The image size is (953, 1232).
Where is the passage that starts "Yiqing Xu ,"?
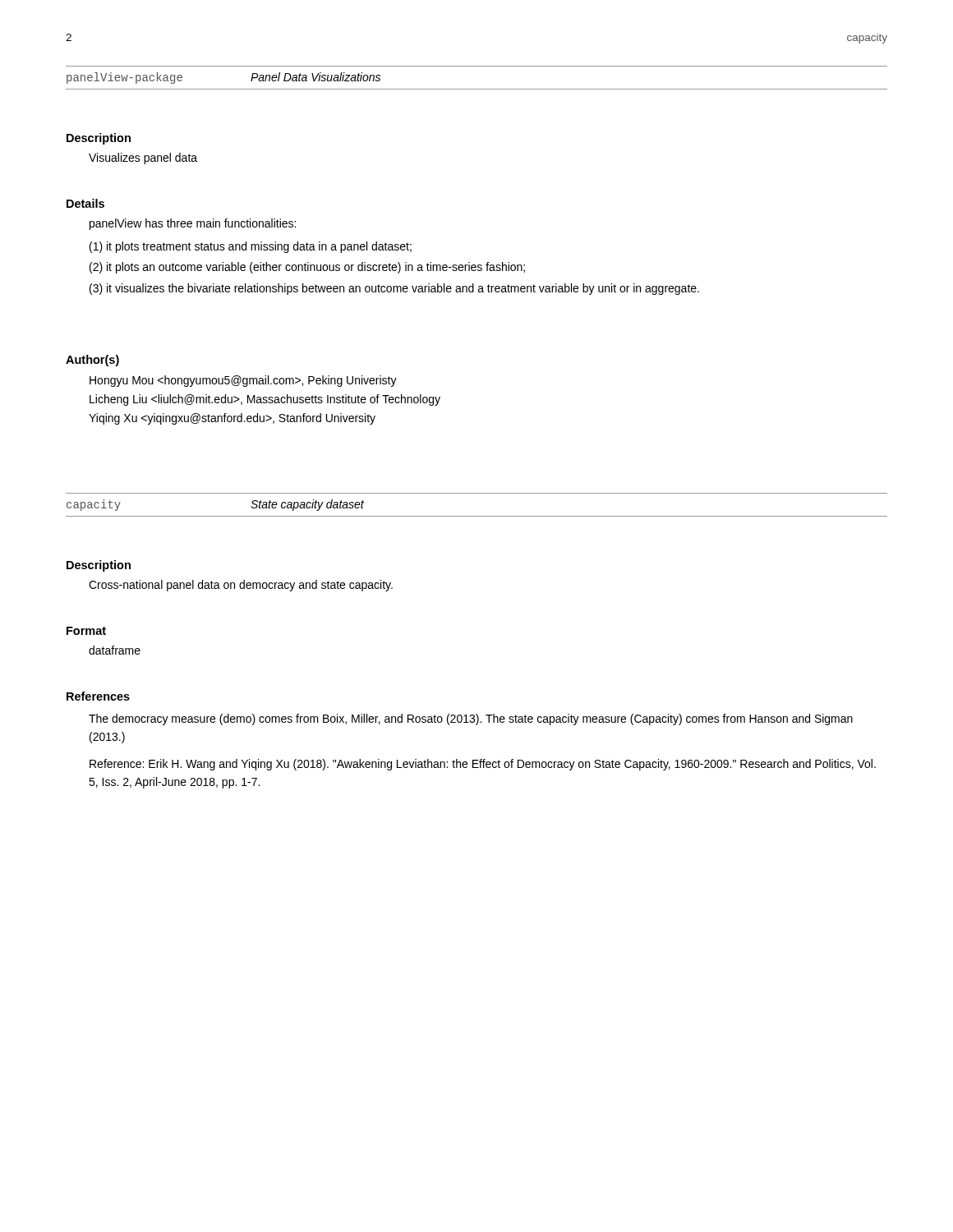tap(232, 418)
